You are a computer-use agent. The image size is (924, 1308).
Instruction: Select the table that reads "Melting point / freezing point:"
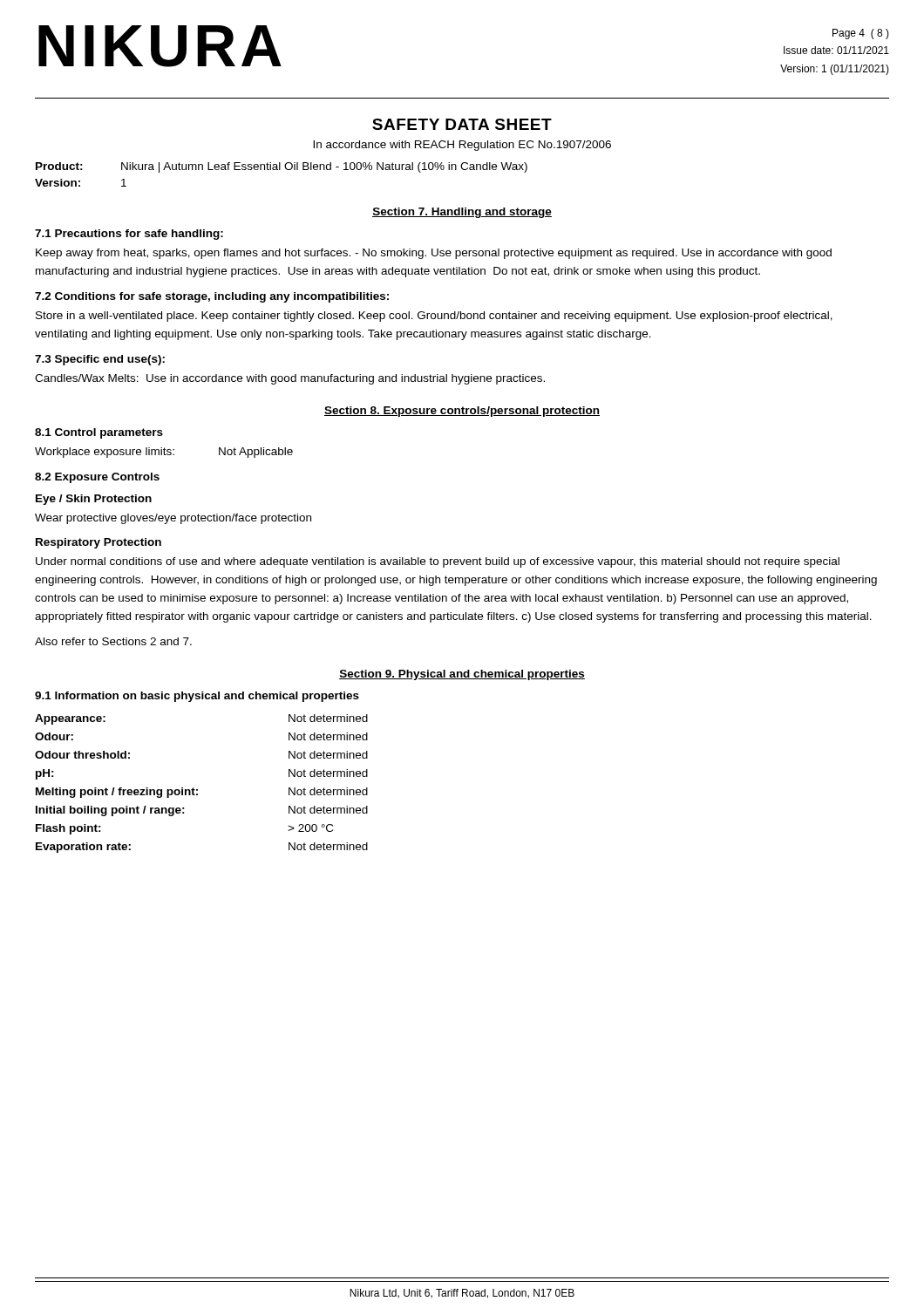pyautogui.click(x=462, y=782)
